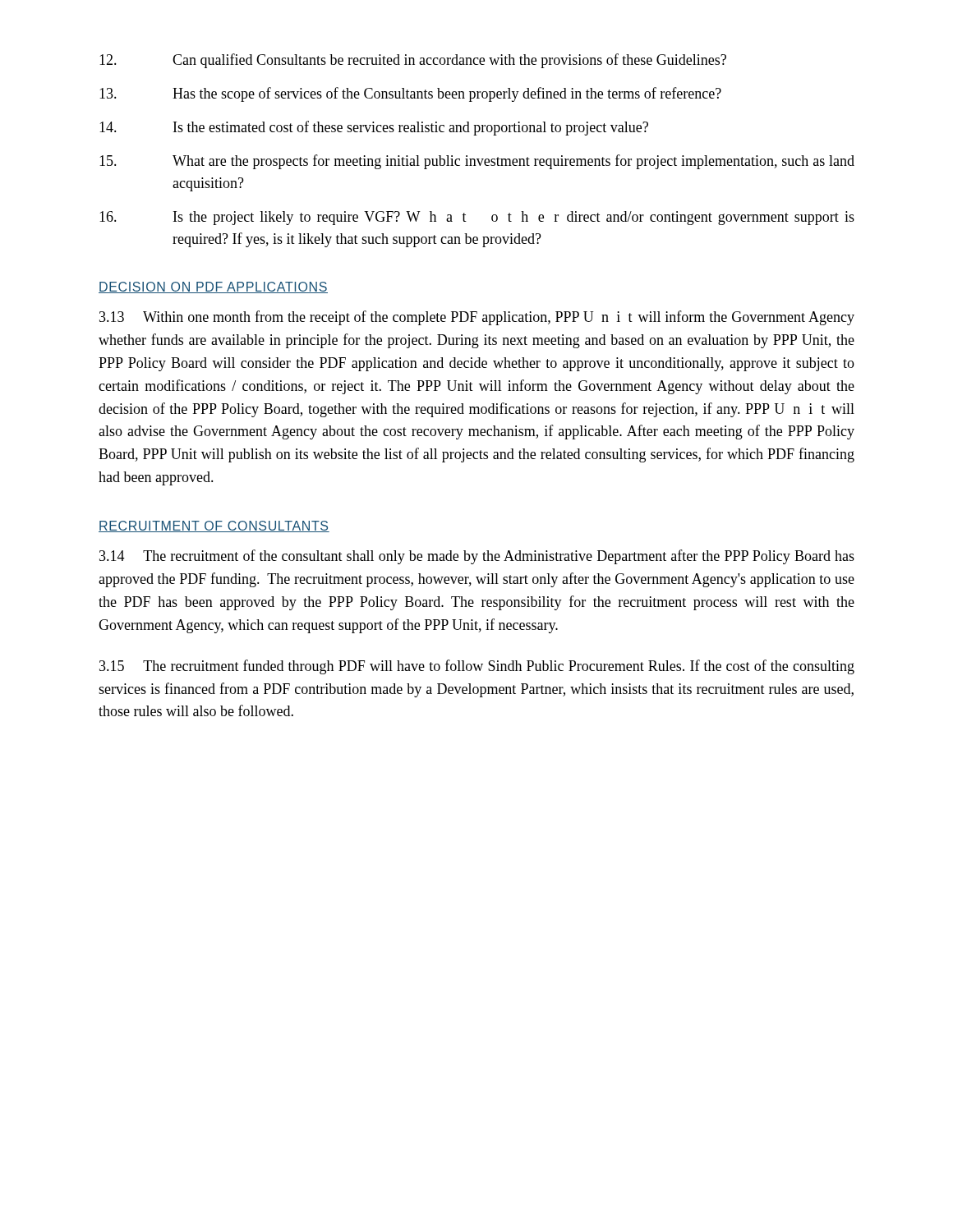Click on the list item with the text "15. What are"
953x1232 pixels.
click(x=476, y=172)
